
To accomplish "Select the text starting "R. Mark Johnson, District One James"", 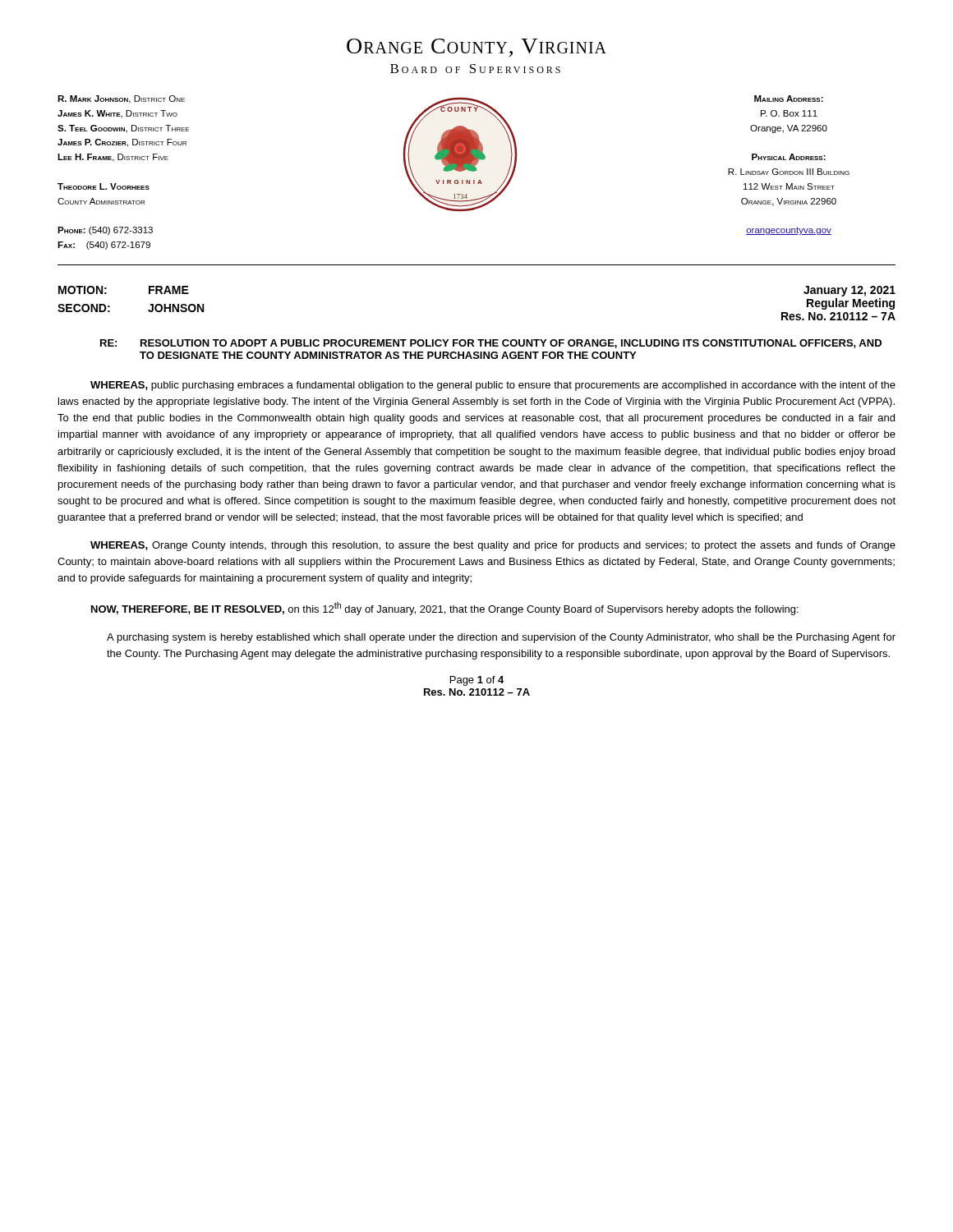I will click(x=121, y=99).
